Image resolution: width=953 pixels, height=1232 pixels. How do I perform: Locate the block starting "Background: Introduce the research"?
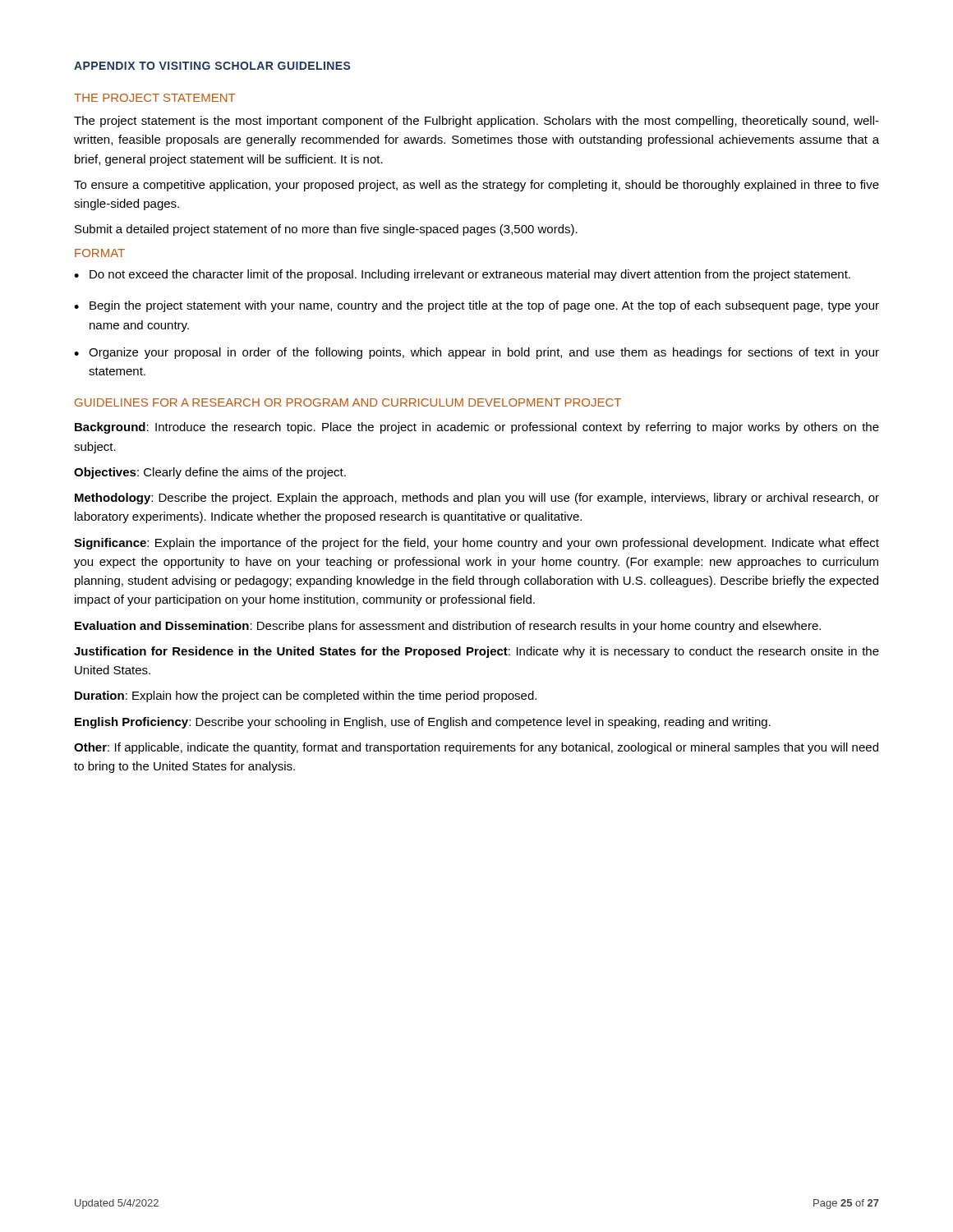click(x=476, y=436)
